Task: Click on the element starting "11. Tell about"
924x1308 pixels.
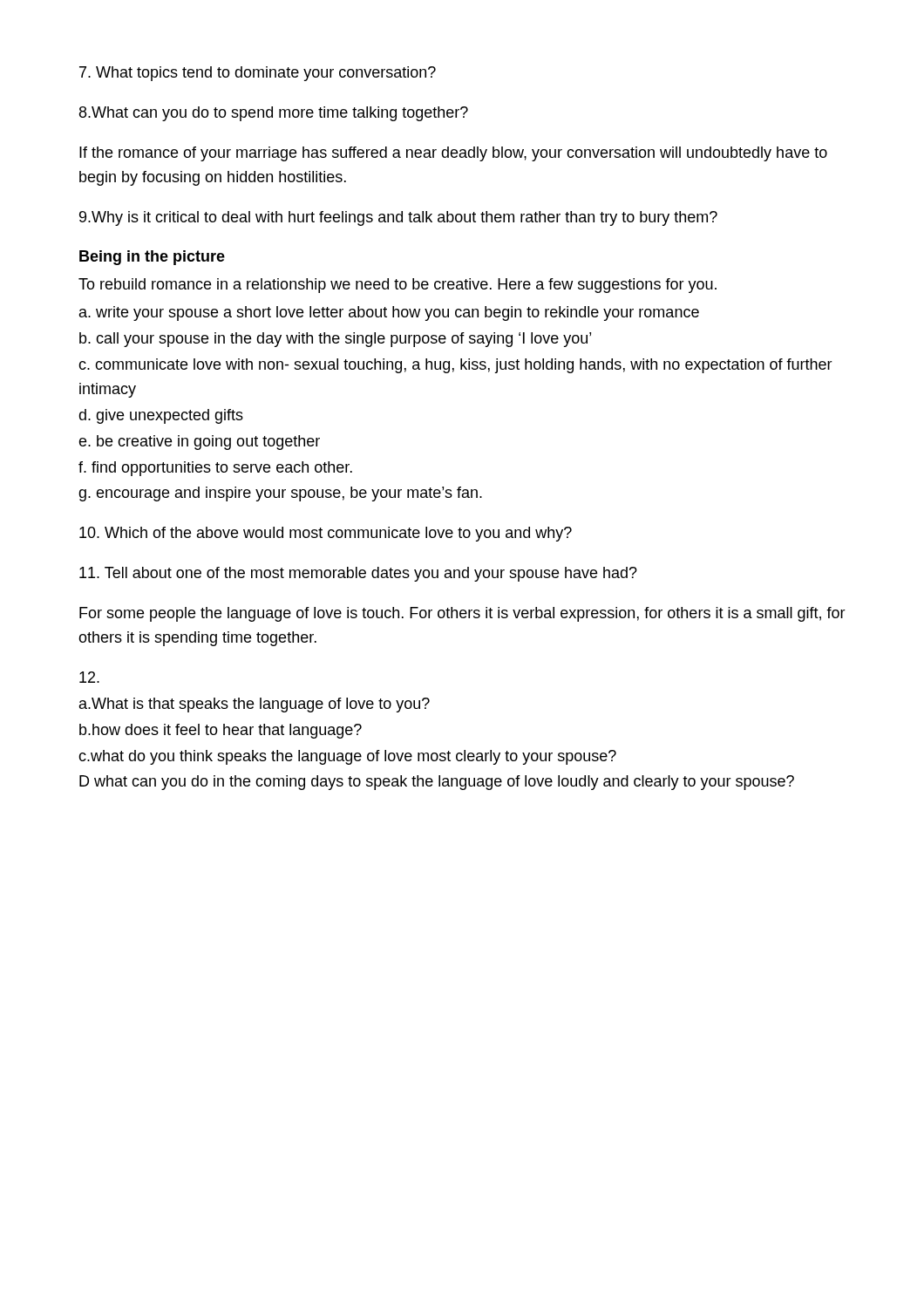Action: point(358,573)
